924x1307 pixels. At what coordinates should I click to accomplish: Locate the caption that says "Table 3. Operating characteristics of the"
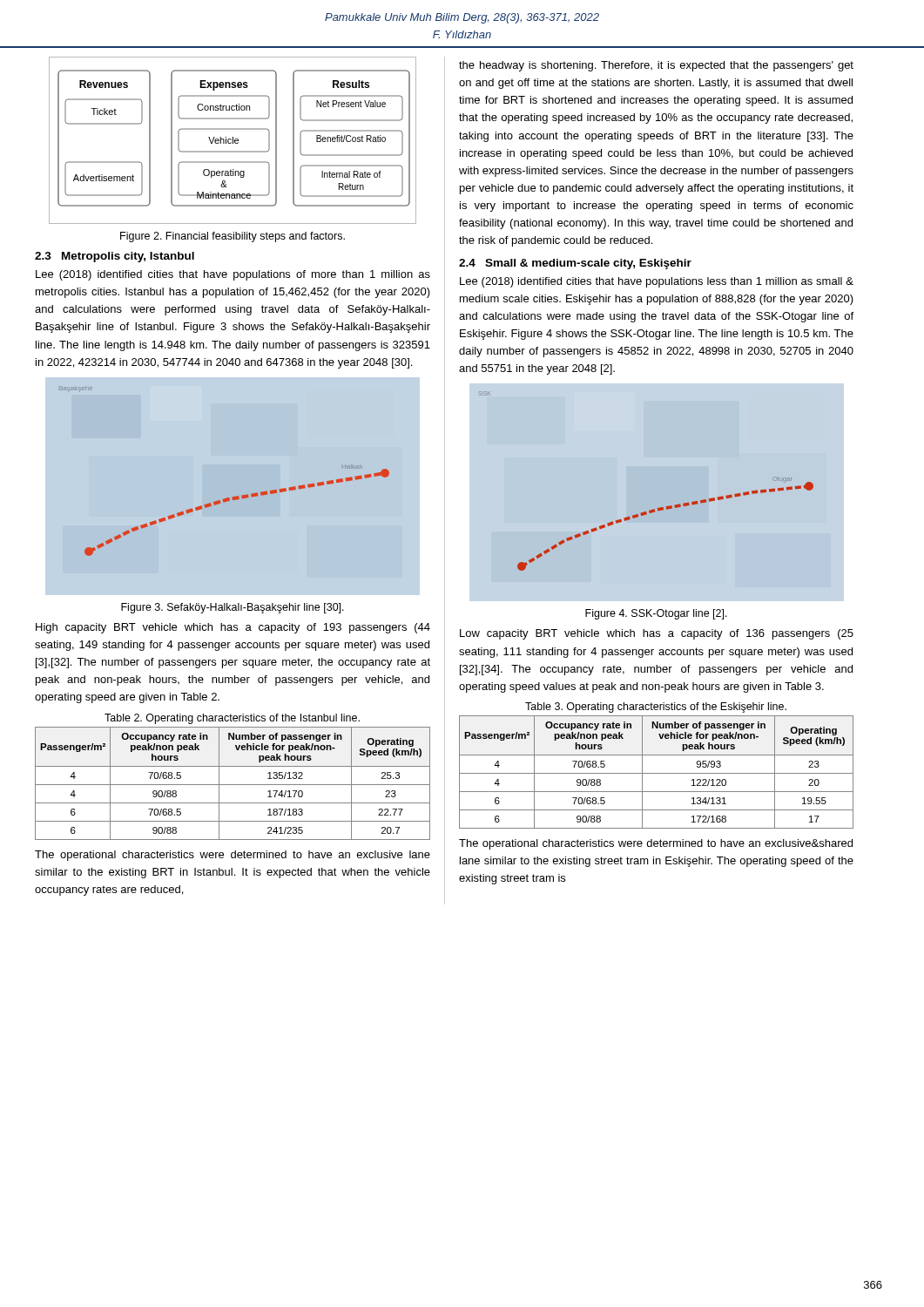pyautogui.click(x=656, y=707)
